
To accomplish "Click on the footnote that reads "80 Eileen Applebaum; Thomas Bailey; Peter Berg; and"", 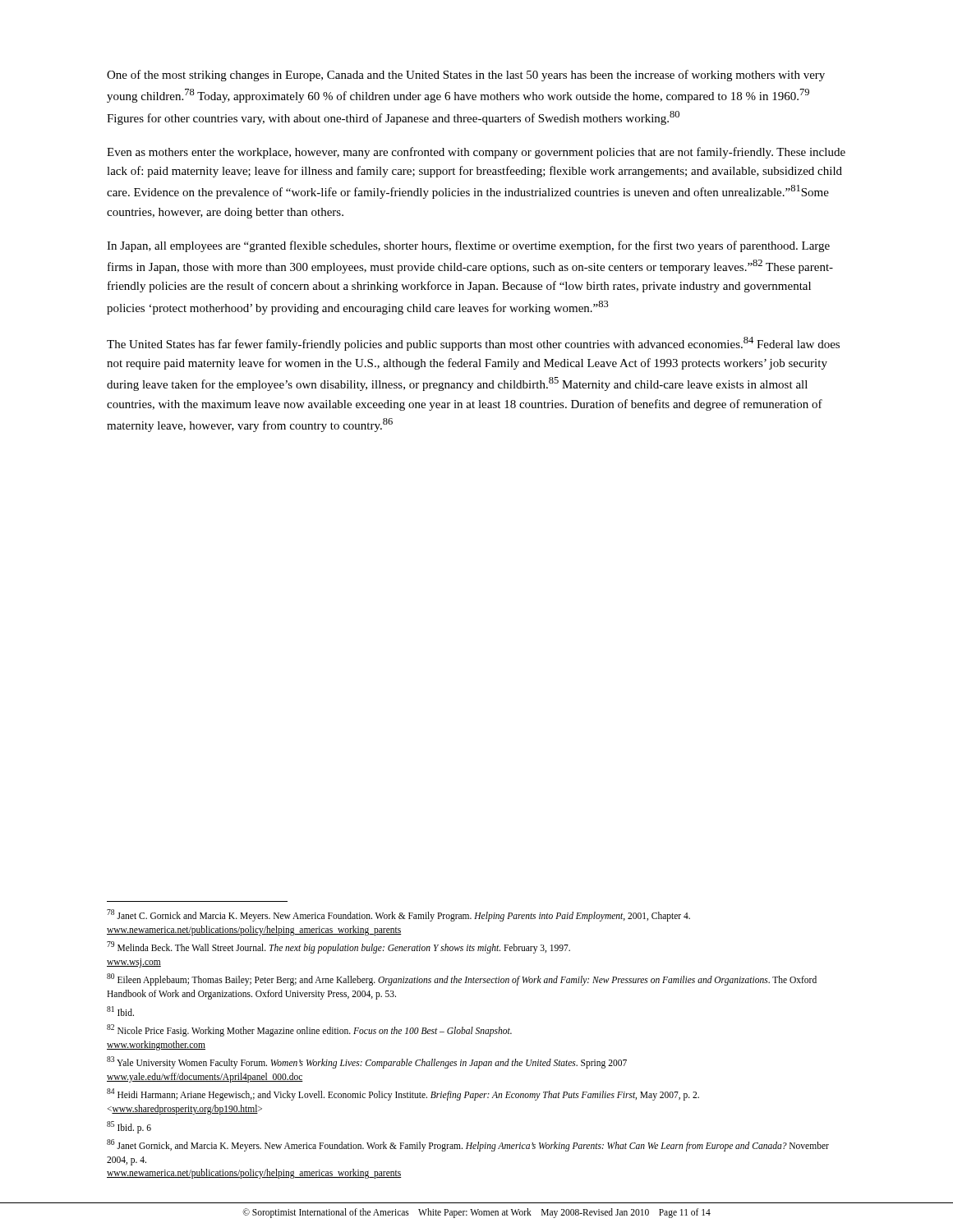I will [462, 985].
